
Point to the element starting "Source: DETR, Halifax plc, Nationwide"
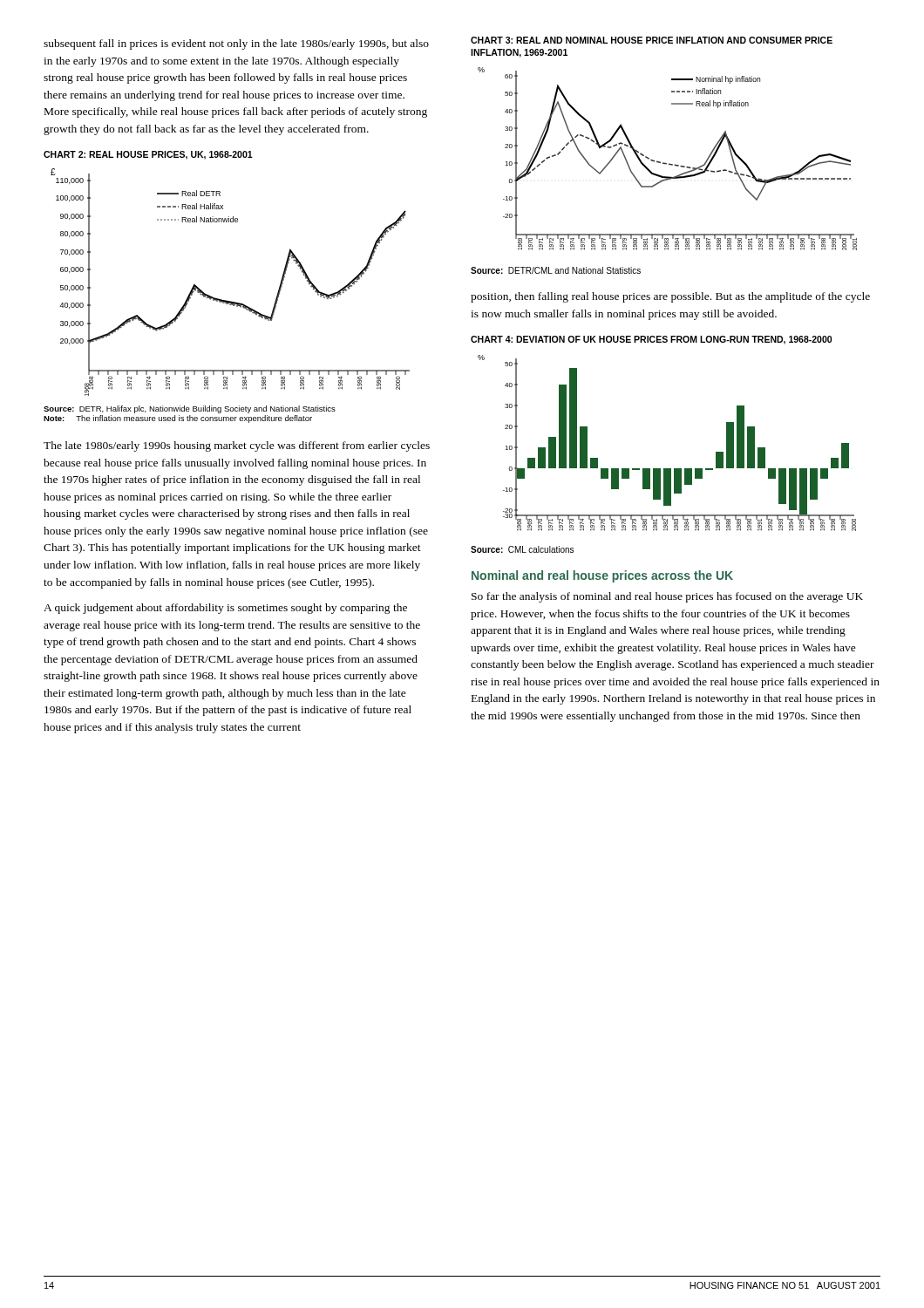click(190, 413)
